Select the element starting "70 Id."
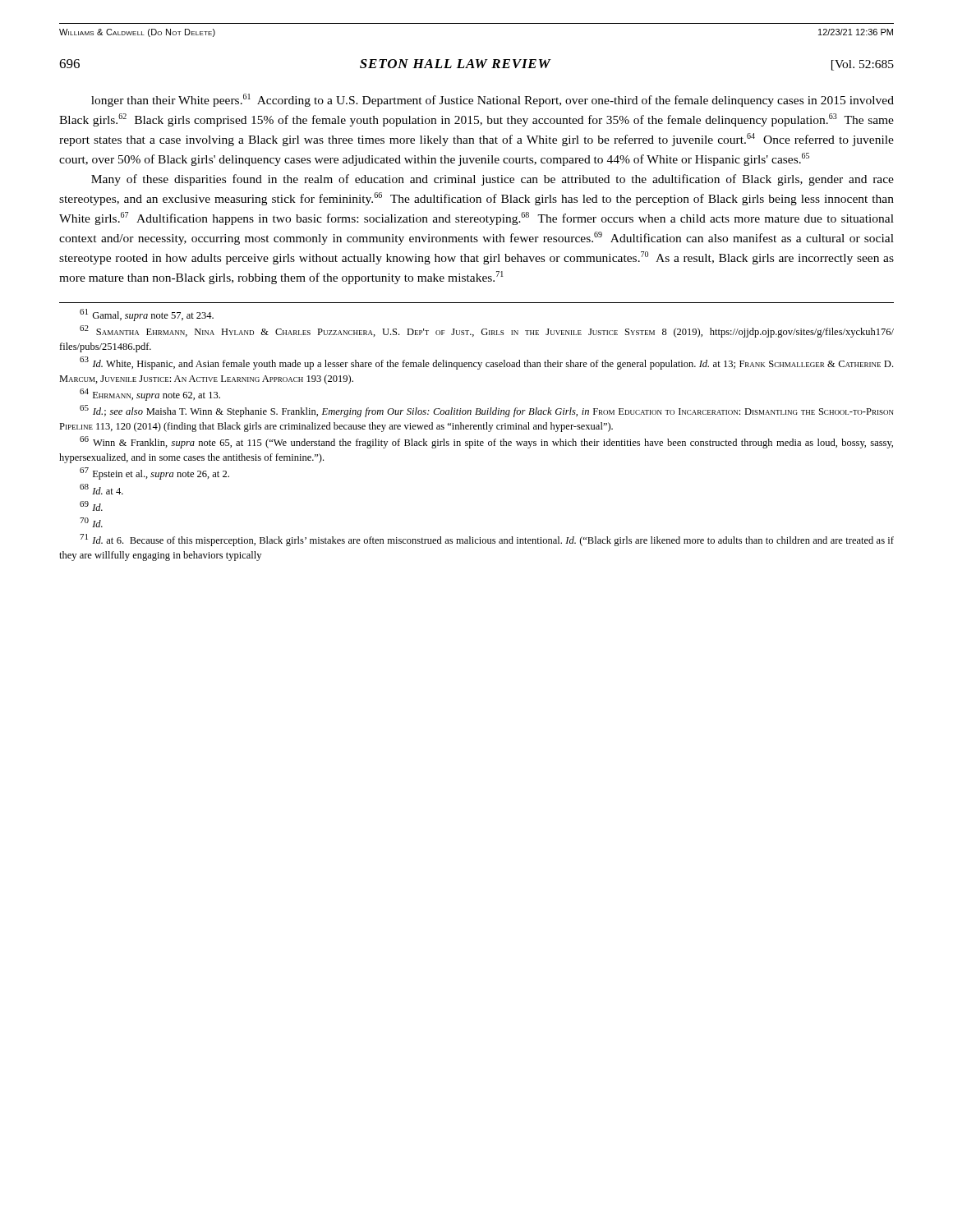 click(x=91, y=523)
